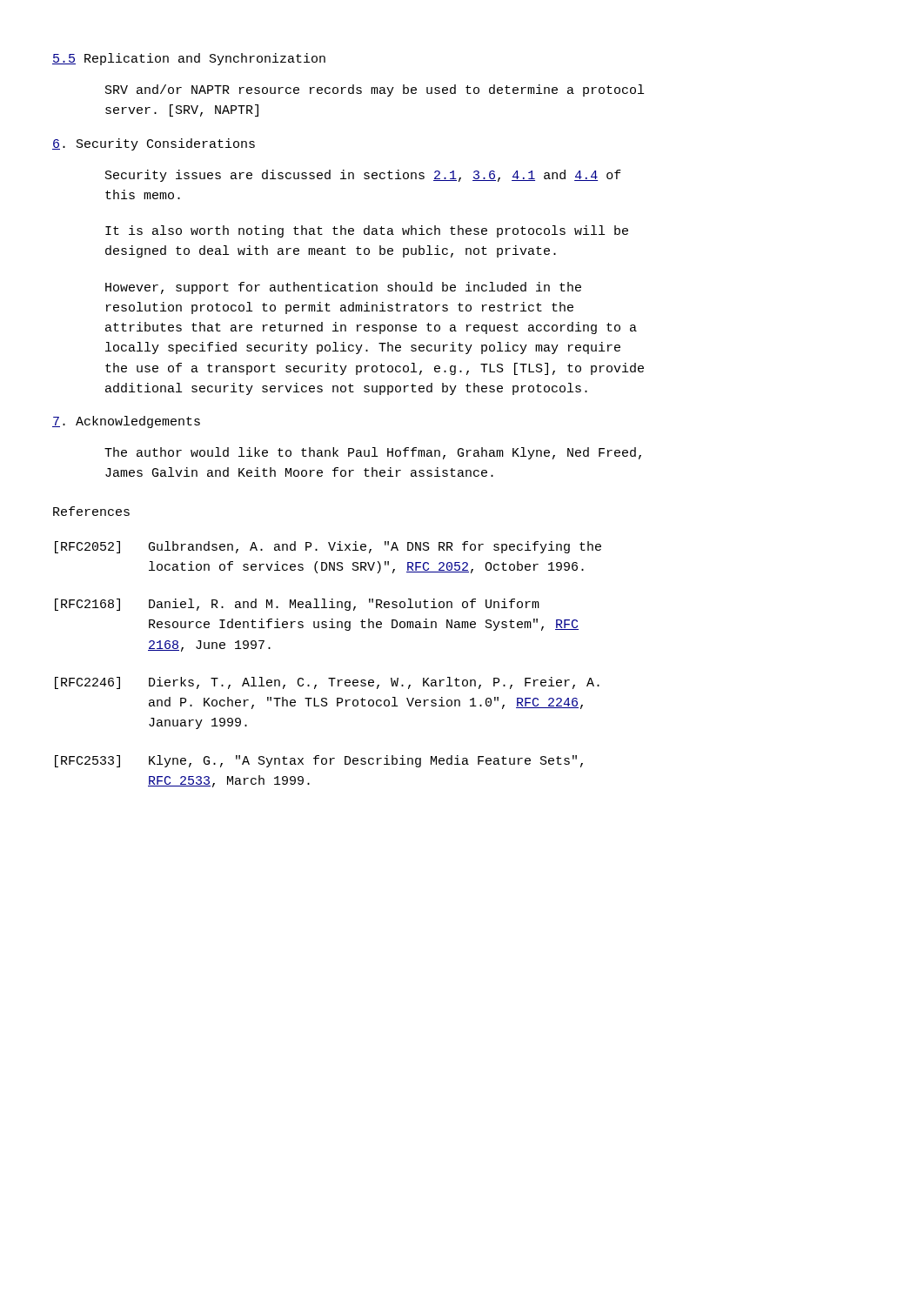Locate the text block with the text "However, support for authentication"
Viewport: 924px width, 1305px height.
375,339
